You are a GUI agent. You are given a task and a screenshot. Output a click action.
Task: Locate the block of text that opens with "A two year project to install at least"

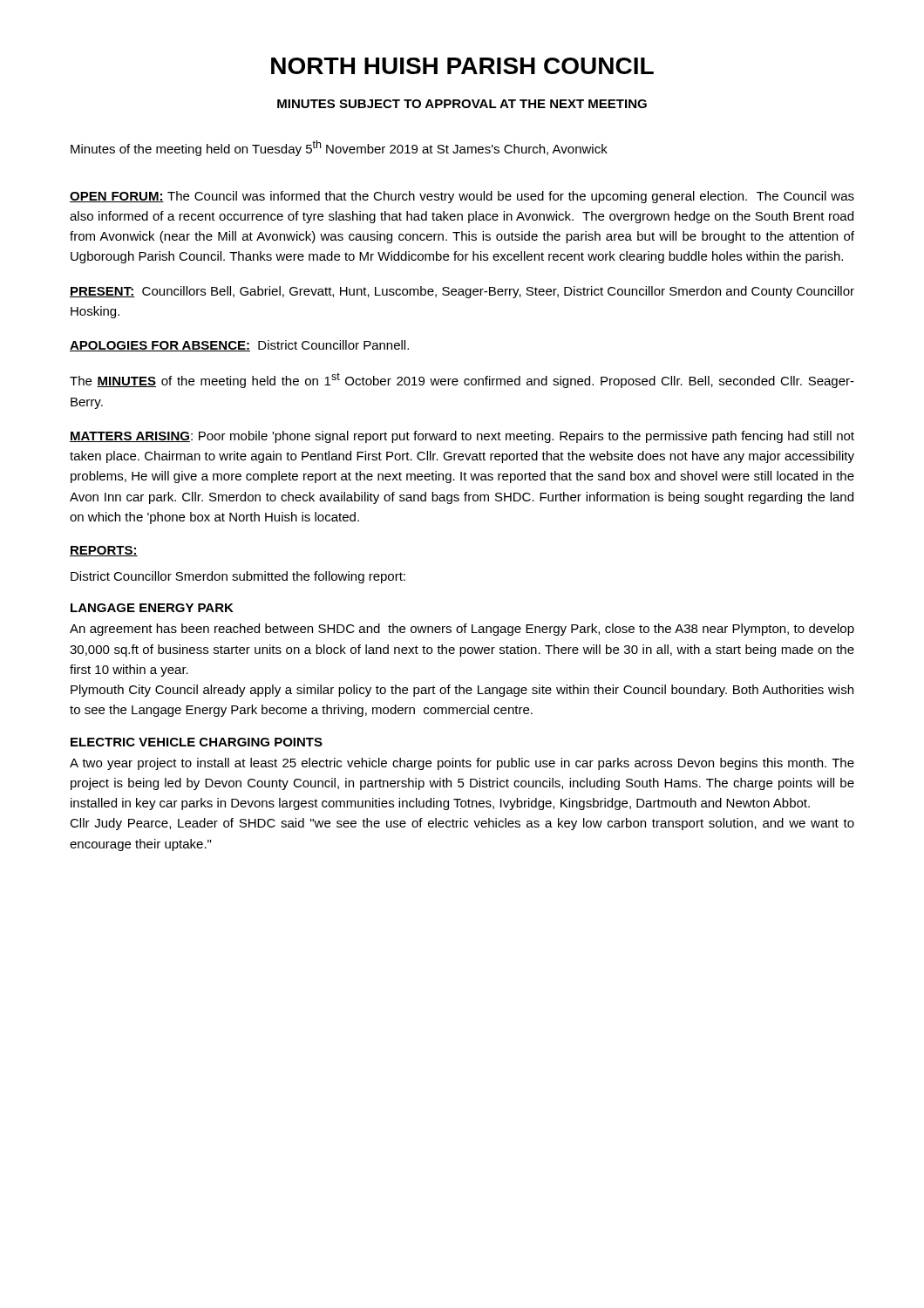click(462, 803)
